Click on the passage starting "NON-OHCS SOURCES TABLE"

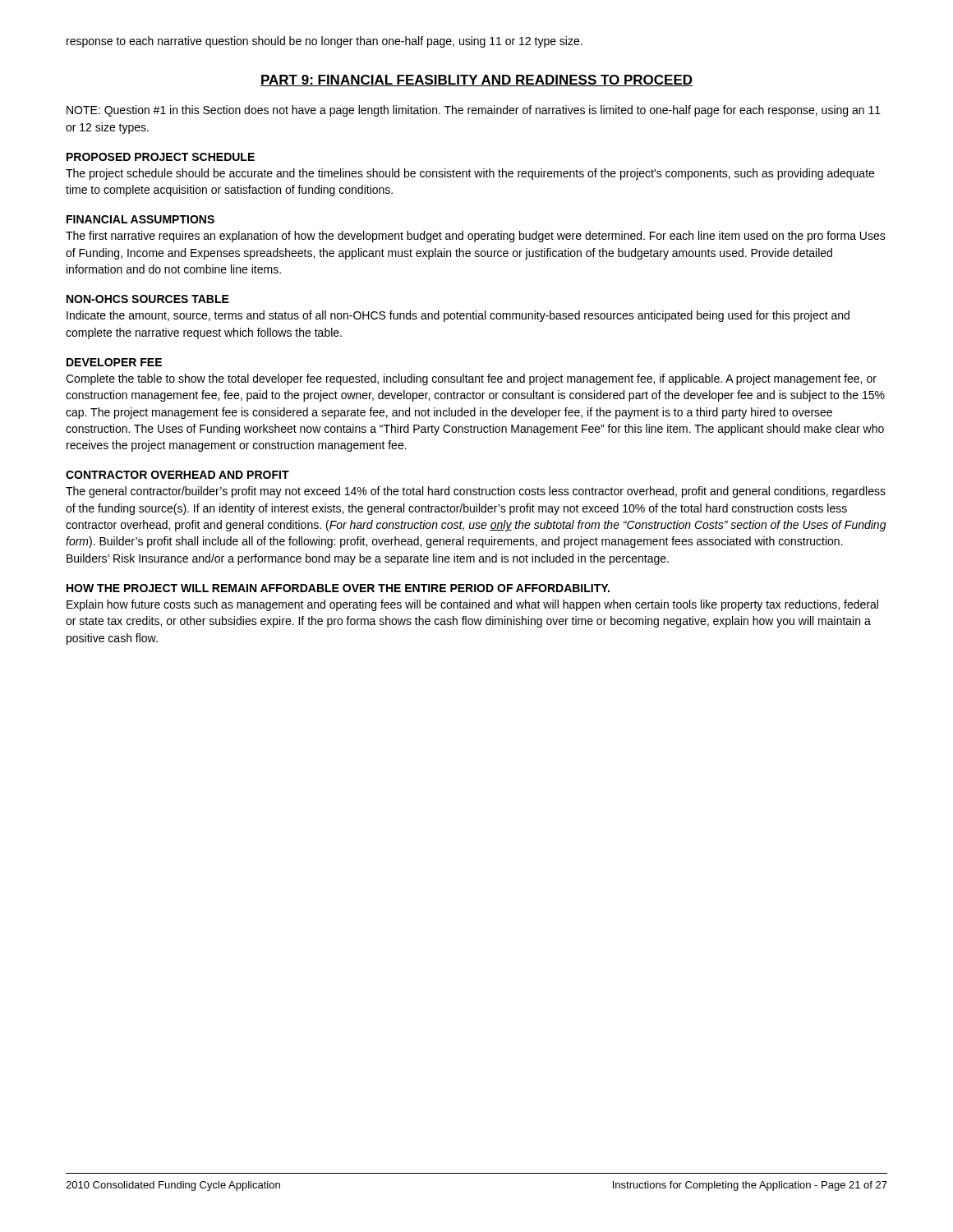tap(147, 299)
